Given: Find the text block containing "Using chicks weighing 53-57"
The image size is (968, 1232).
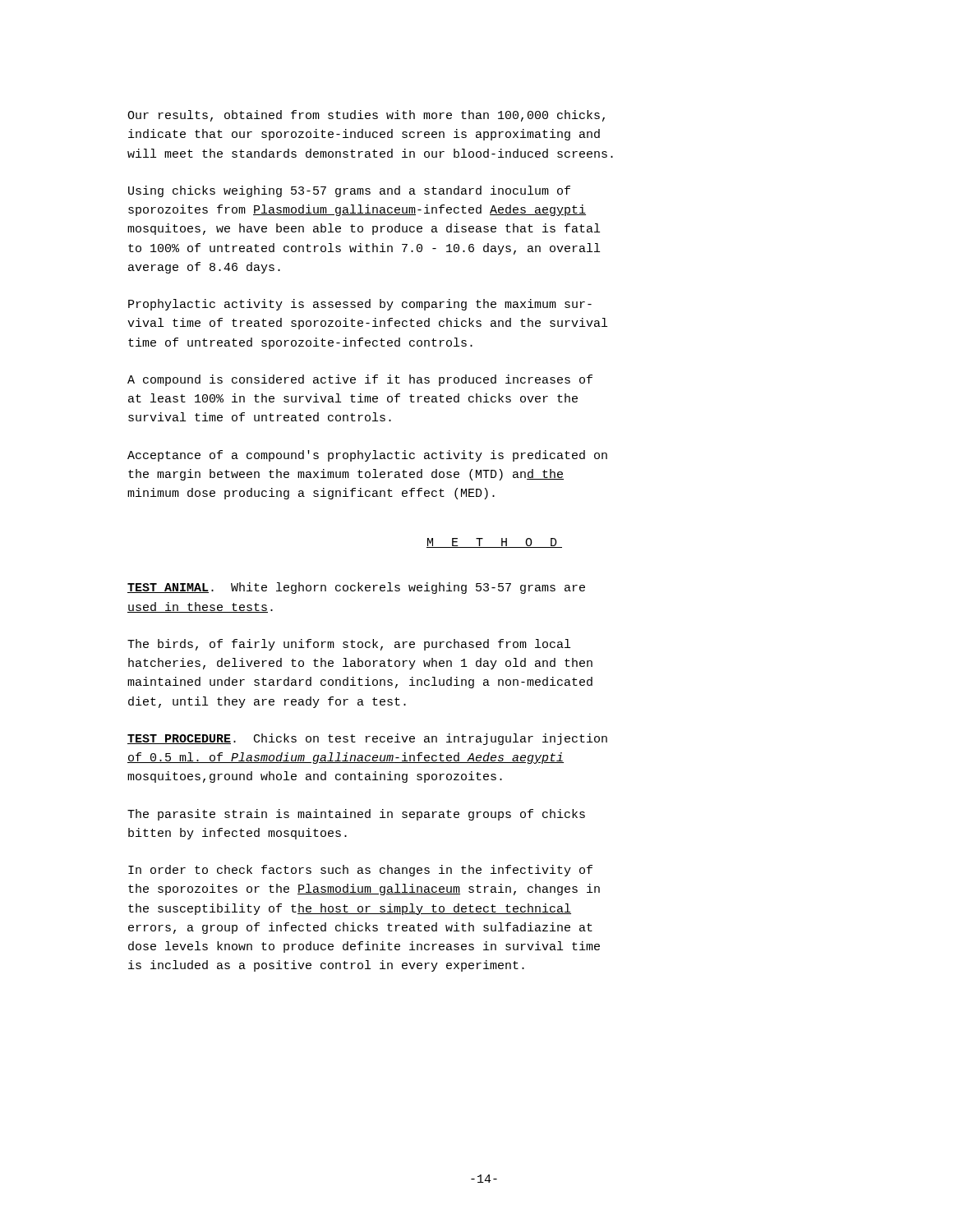Looking at the screenshot, I should 364,230.
